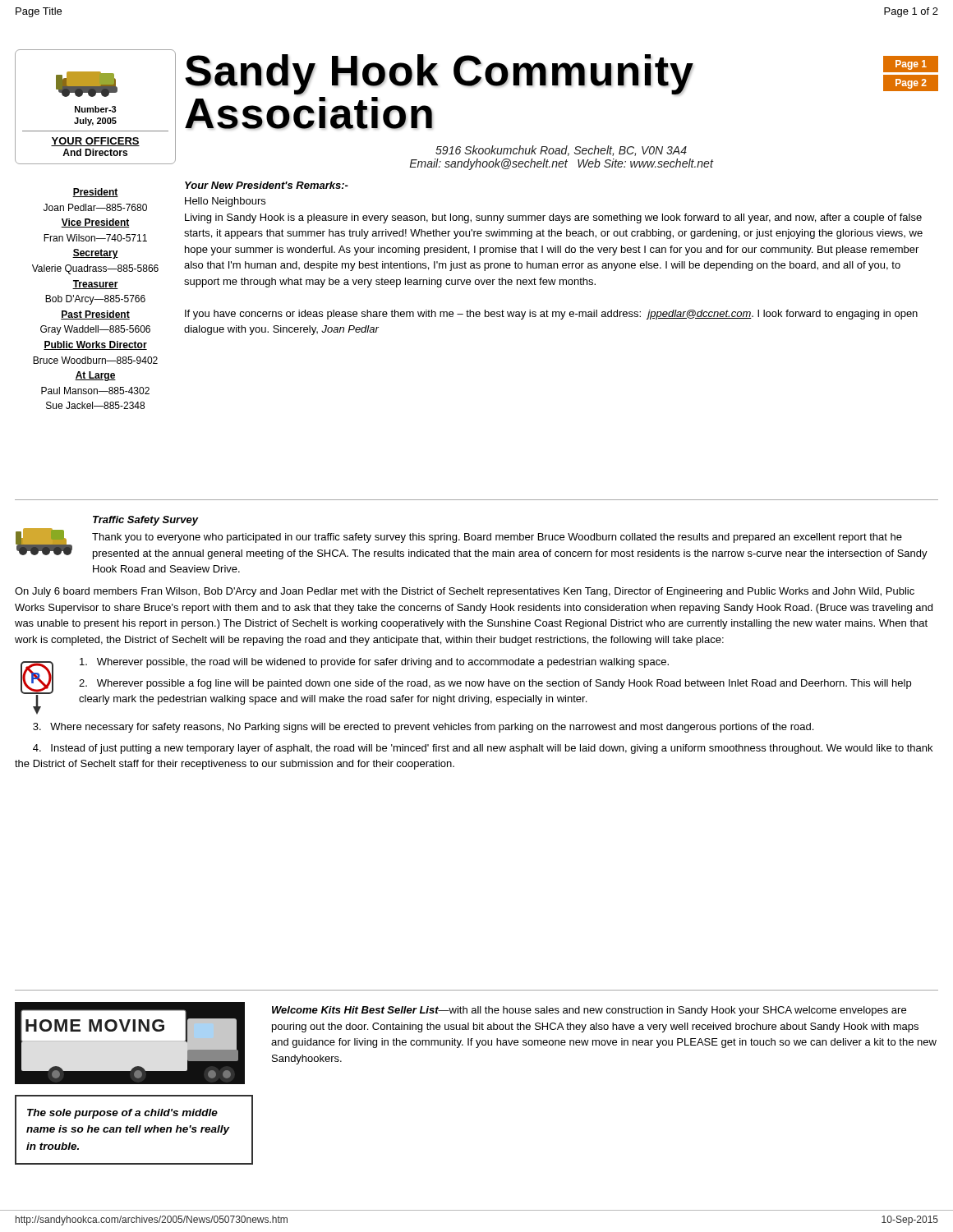Click on the block starting "Thank you to everyone who"
Screen dimensions: 1232x953
click(x=510, y=553)
